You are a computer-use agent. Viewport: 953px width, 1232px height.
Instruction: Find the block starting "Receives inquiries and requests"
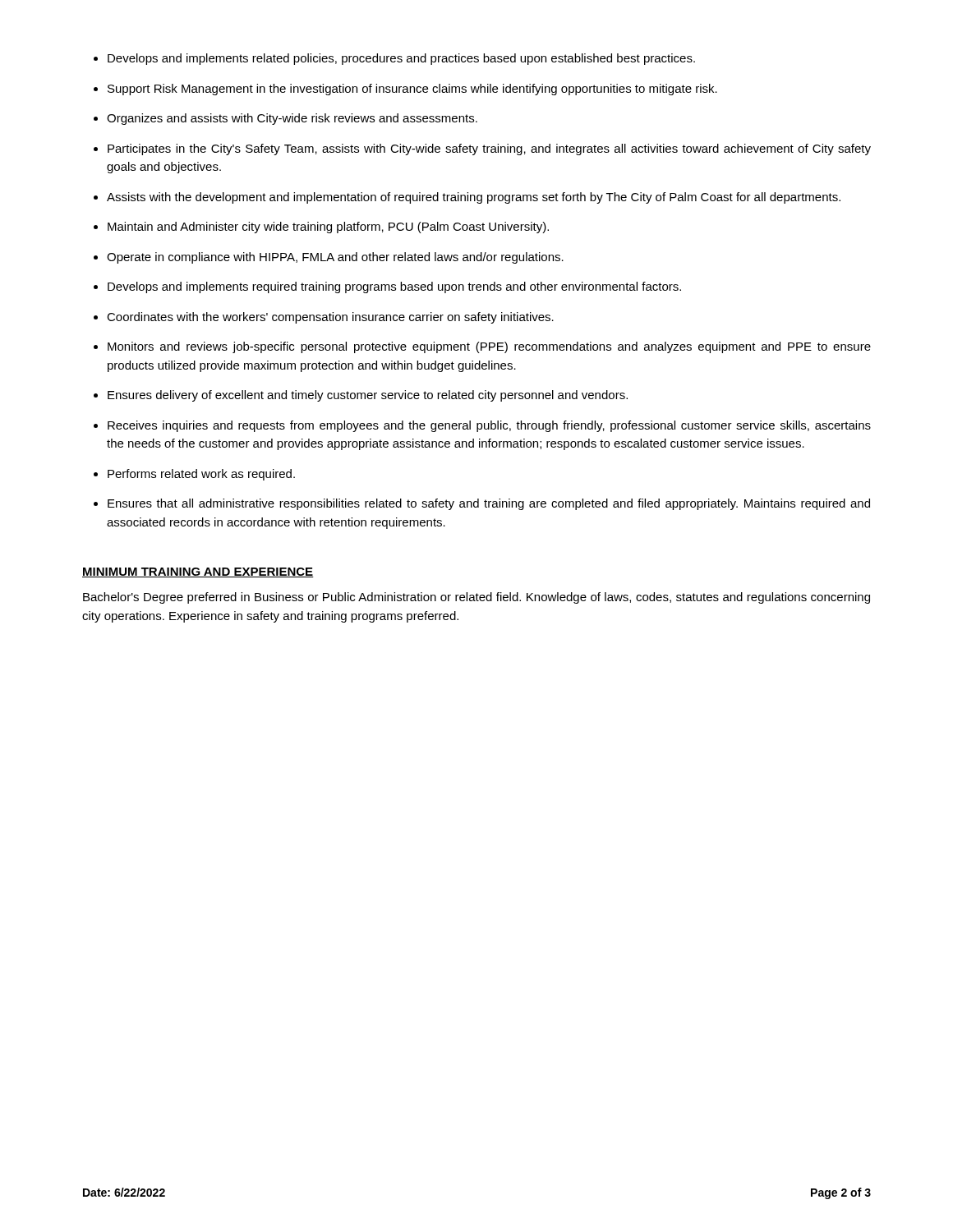tap(489, 435)
